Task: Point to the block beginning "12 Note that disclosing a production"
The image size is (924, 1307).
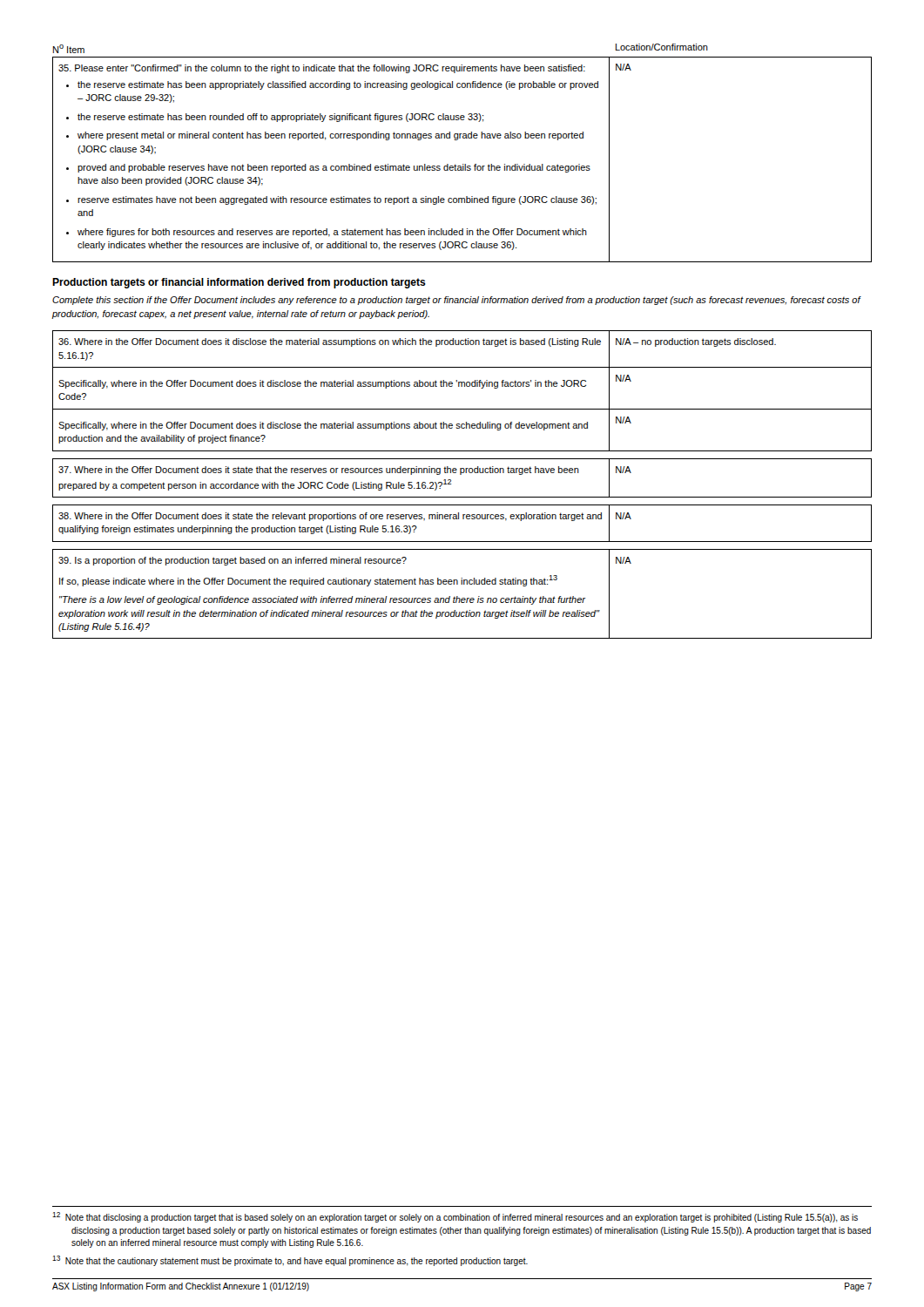Action: coord(462,1229)
